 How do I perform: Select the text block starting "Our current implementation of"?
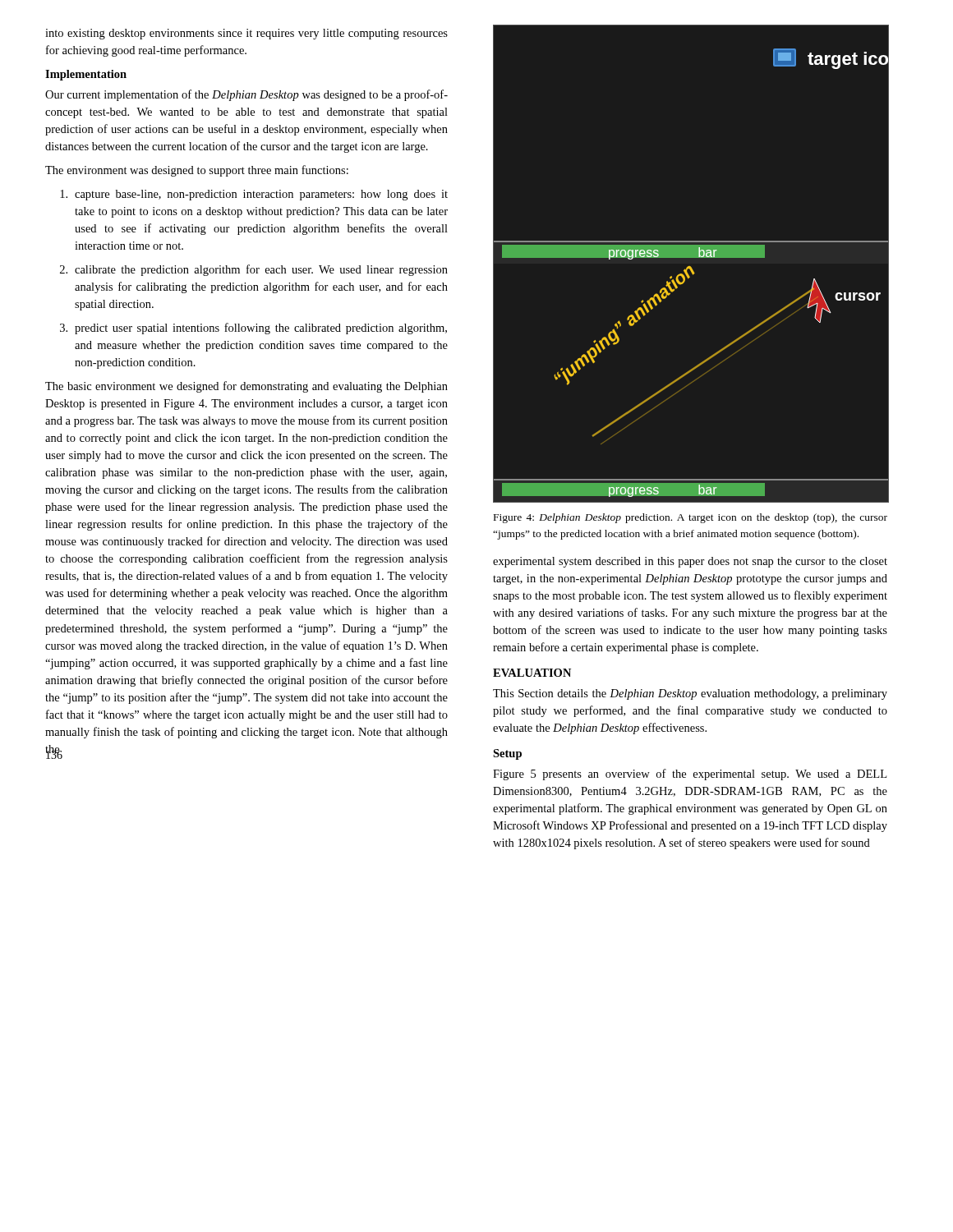(246, 133)
